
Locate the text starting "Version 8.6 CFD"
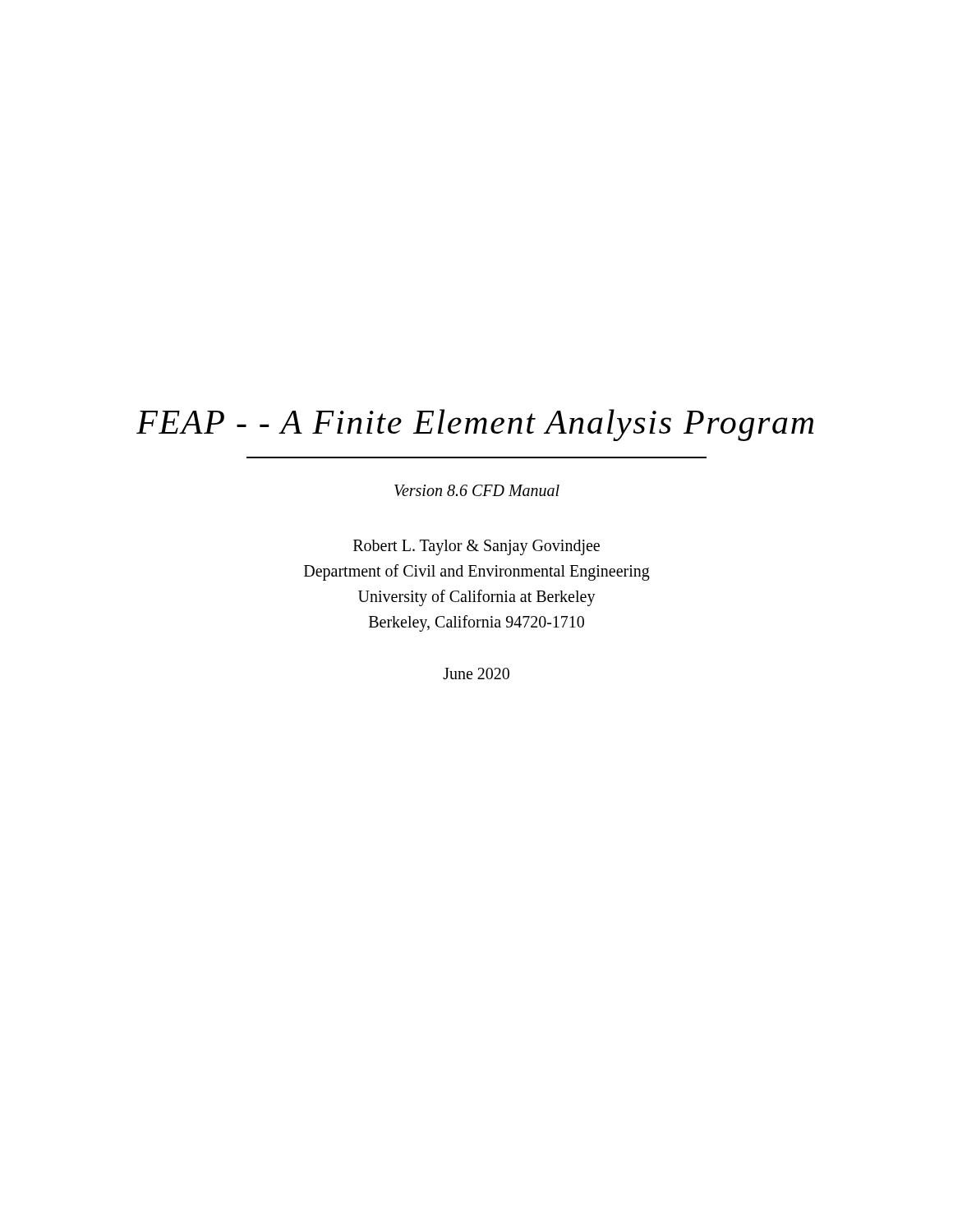(476, 491)
